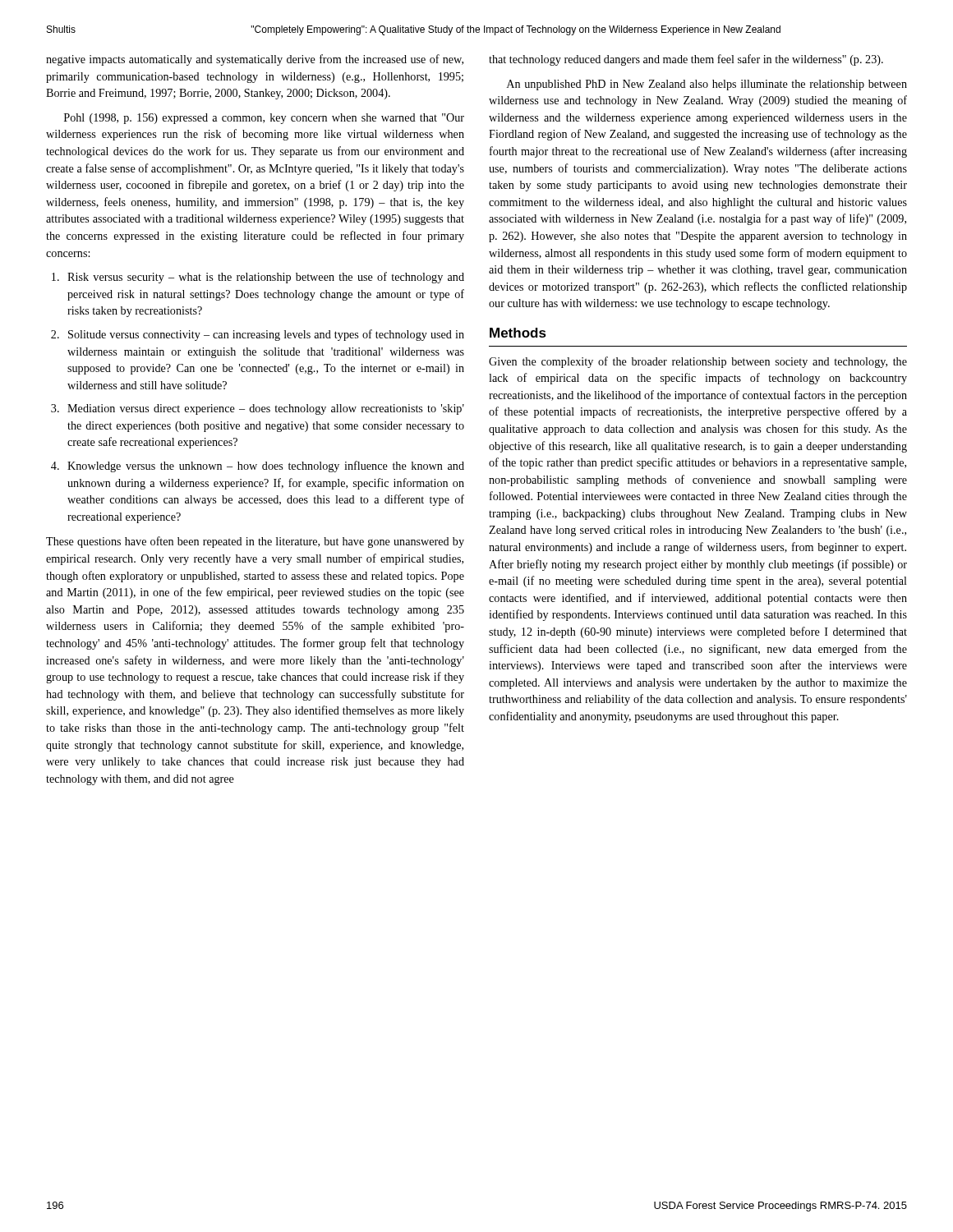The width and height of the screenshot is (953, 1232).
Task: Navigate to the text starting "Risk versus security – what is the"
Action: [x=266, y=294]
